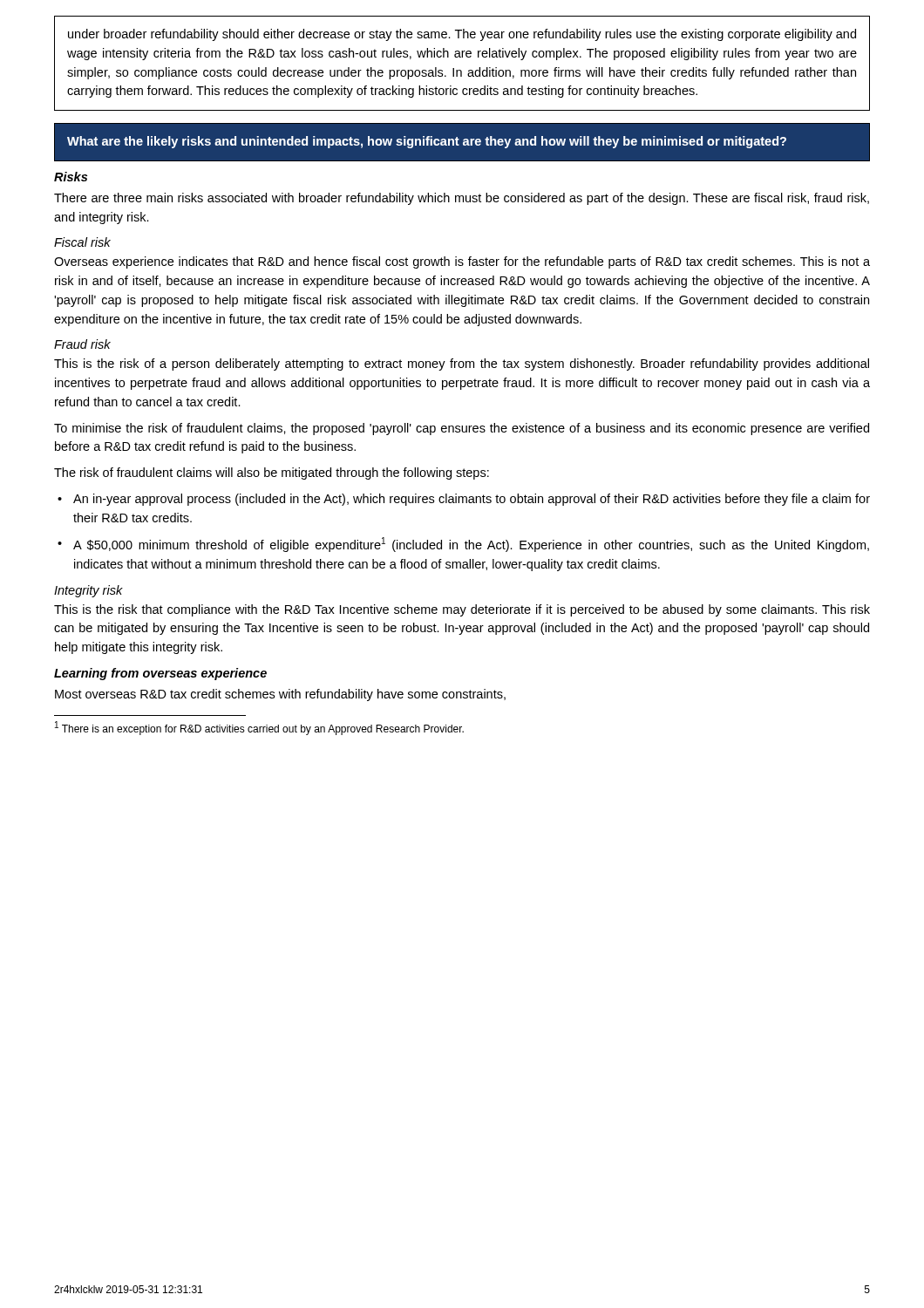Find the element starting "The risk of fraudulent claims will also"

(x=272, y=473)
